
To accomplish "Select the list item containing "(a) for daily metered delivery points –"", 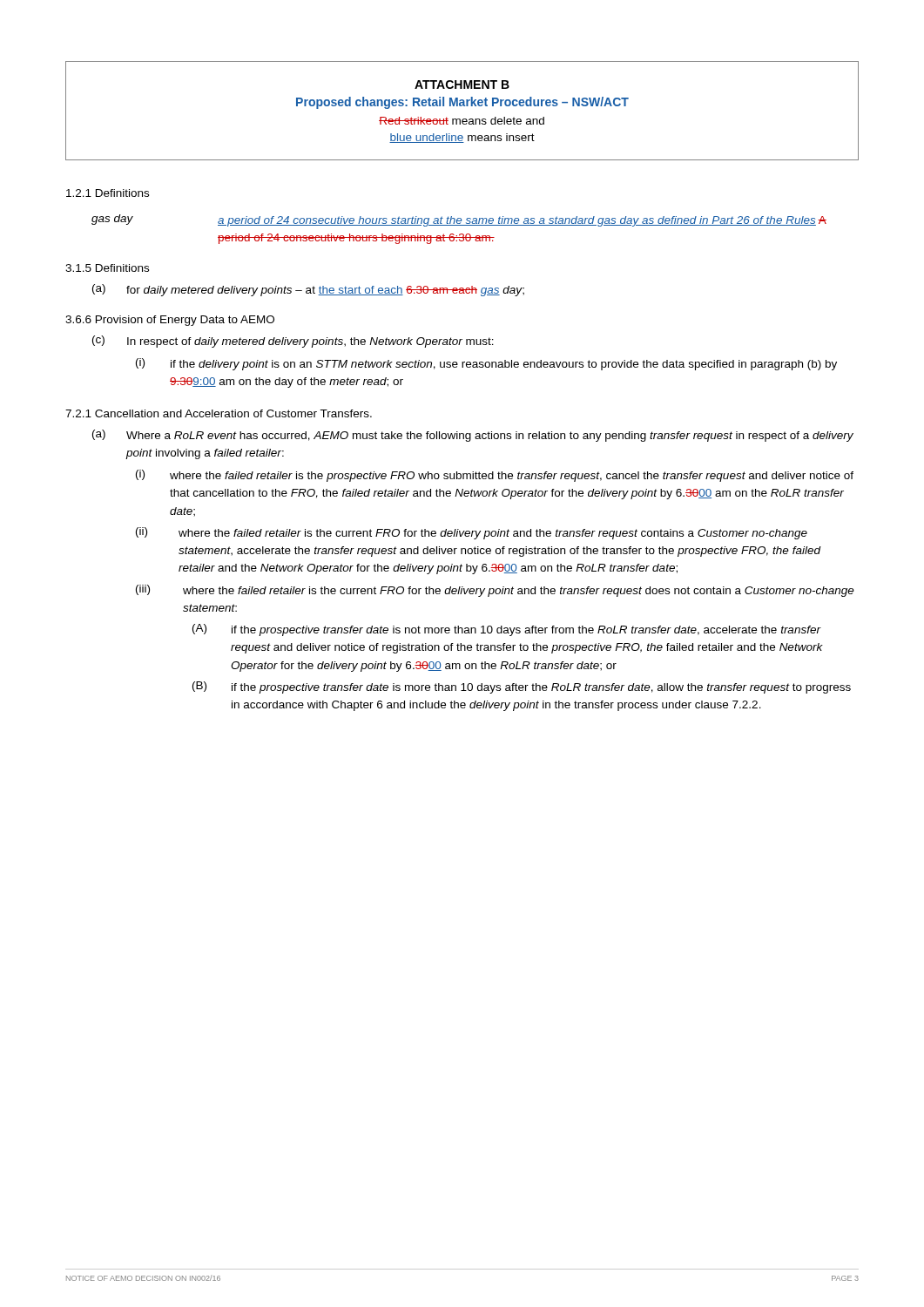I will (462, 290).
